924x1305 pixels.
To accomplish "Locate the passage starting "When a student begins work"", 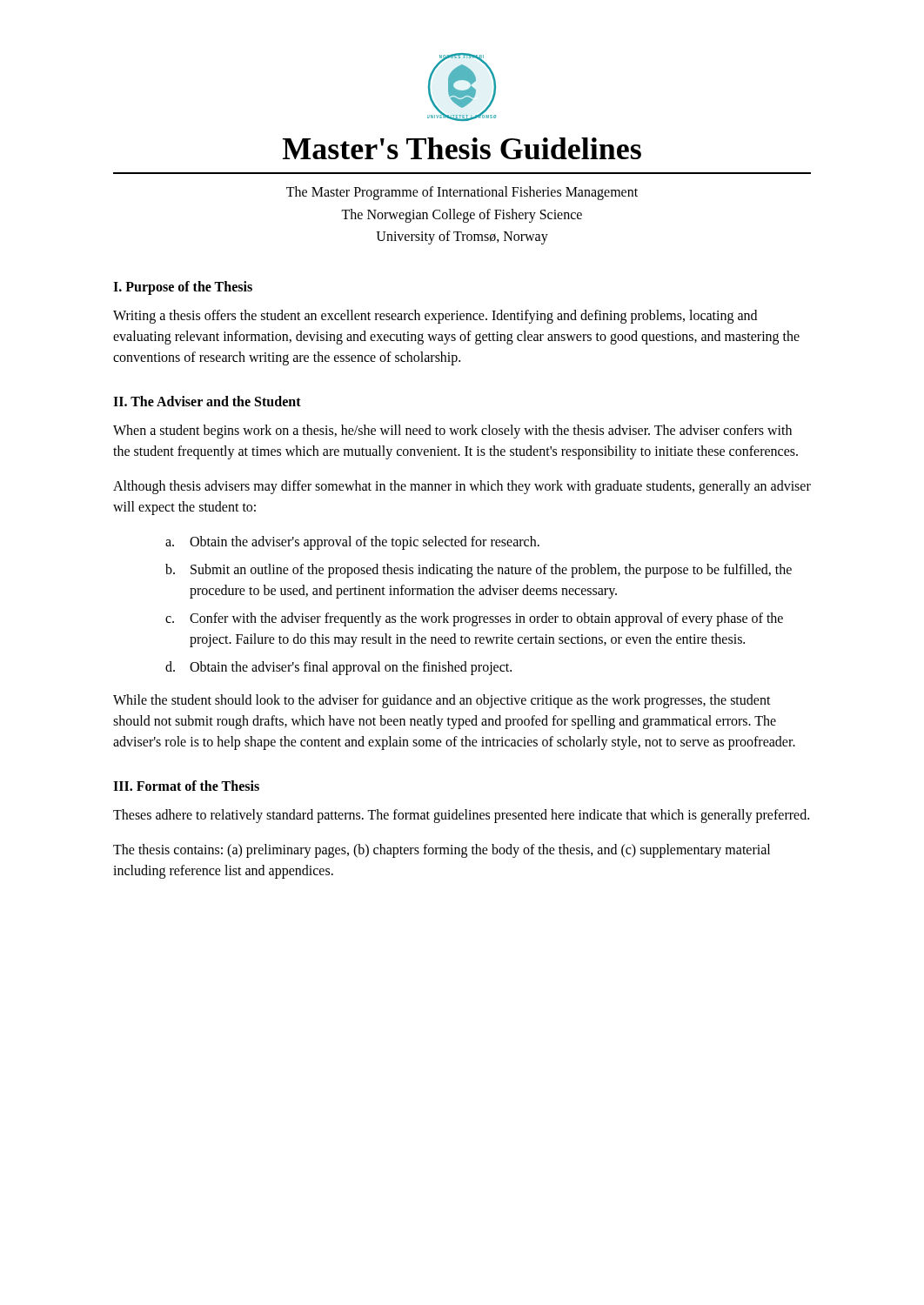I will pos(456,441).
